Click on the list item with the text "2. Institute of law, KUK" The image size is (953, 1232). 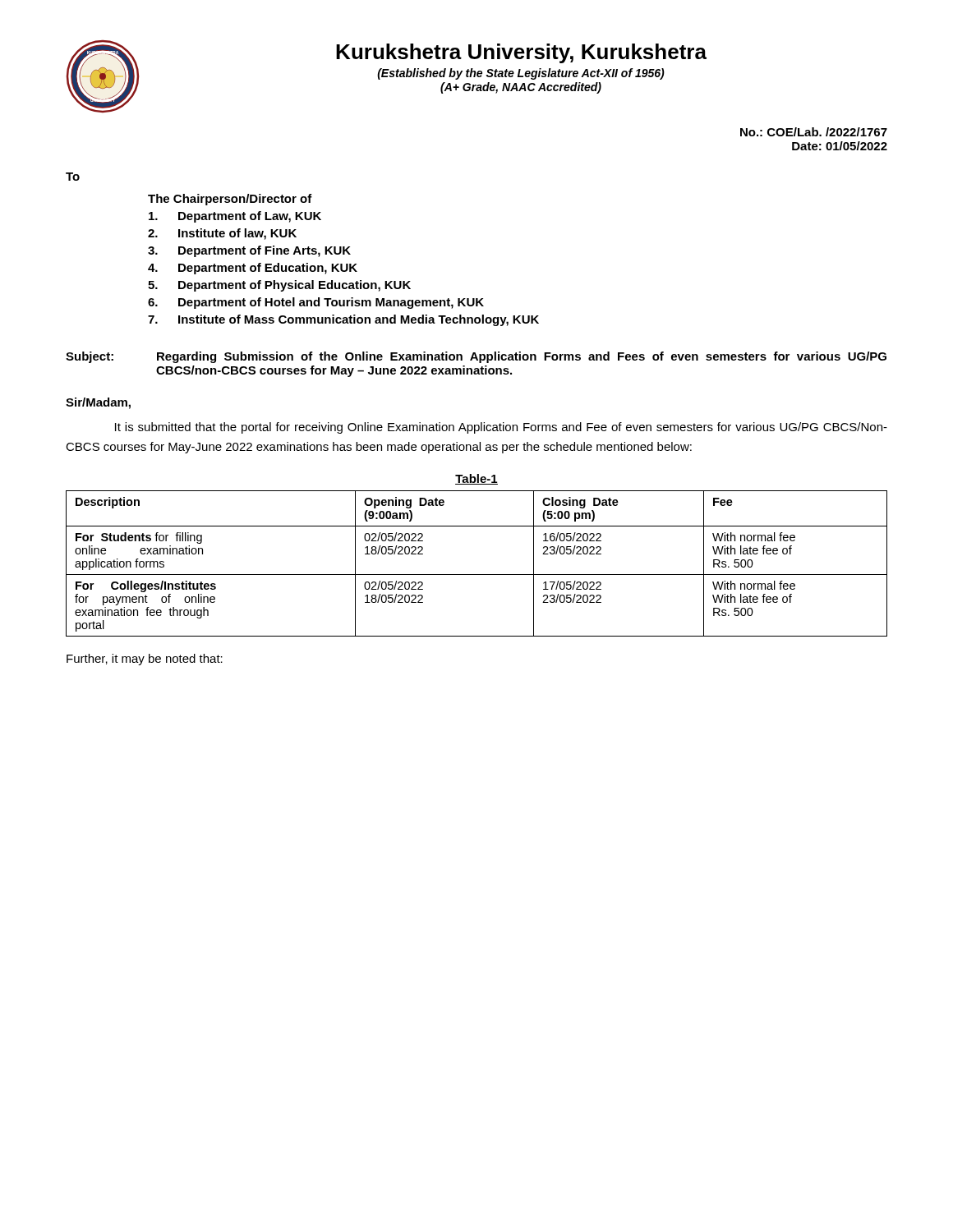222,233
